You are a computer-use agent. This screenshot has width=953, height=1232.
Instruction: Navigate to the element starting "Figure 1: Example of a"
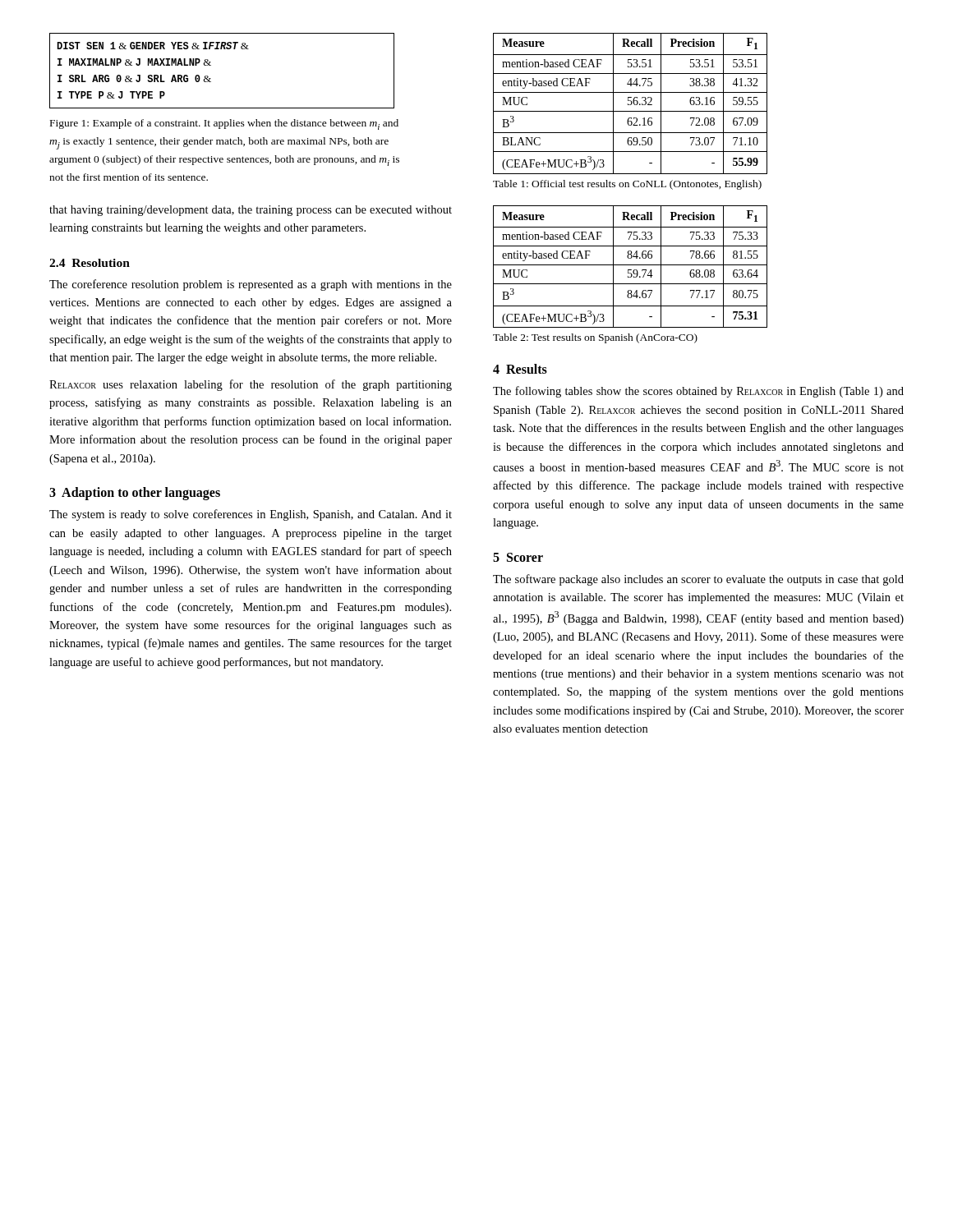[224, 150]
